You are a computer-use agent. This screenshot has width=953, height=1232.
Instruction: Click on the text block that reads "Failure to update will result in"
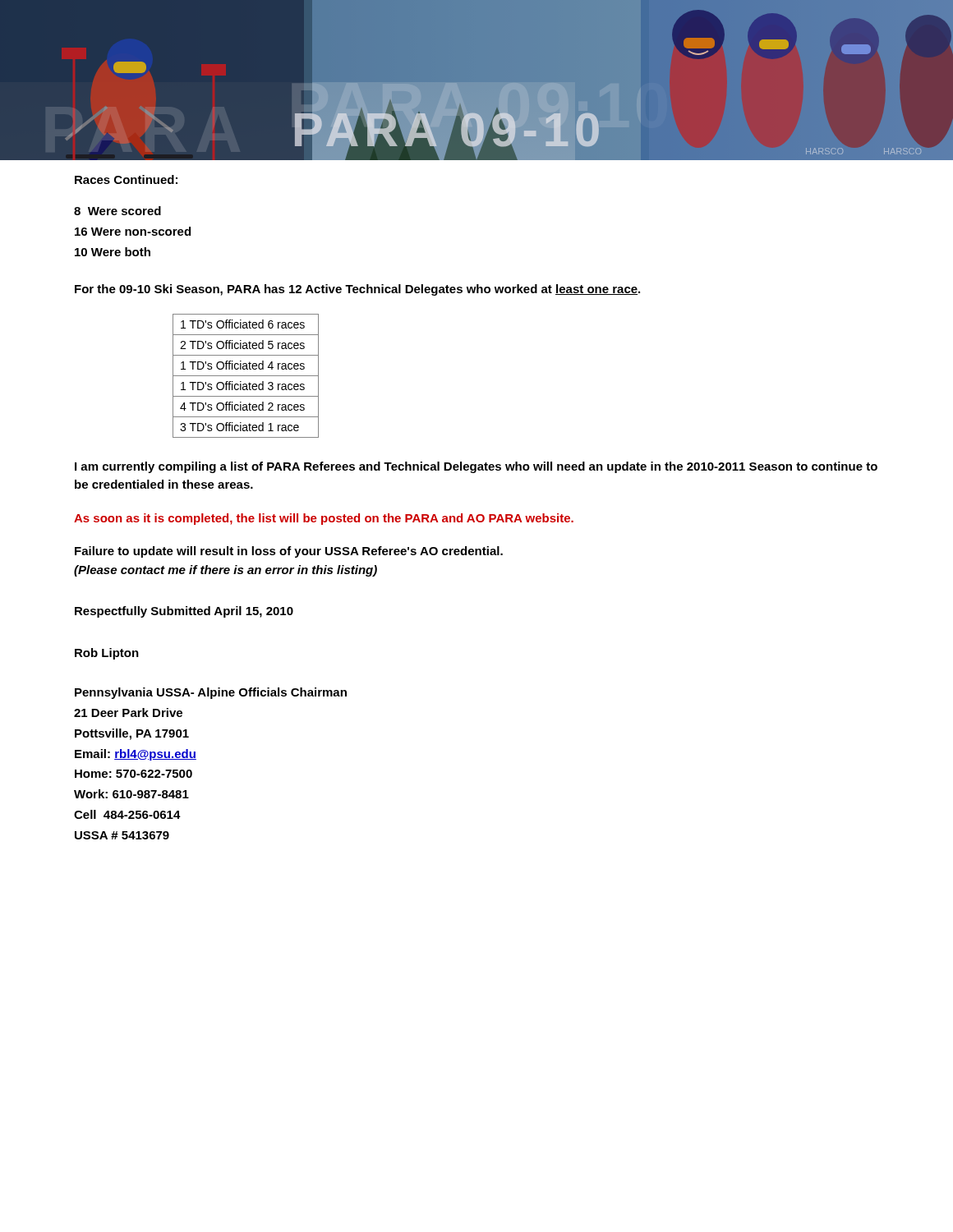click(289, 560)
